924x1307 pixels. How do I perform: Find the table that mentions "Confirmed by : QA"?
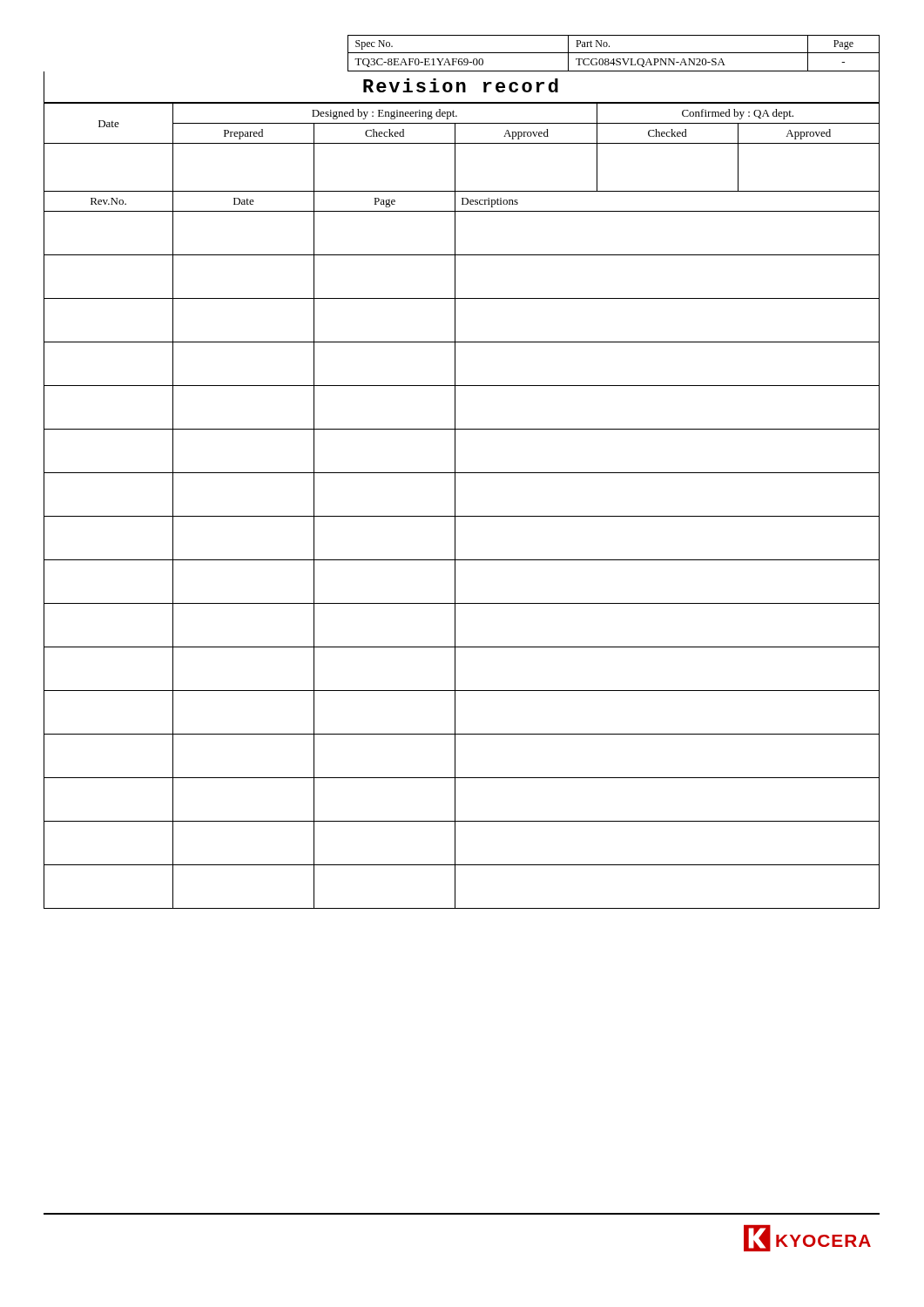(x=462, y=506)
